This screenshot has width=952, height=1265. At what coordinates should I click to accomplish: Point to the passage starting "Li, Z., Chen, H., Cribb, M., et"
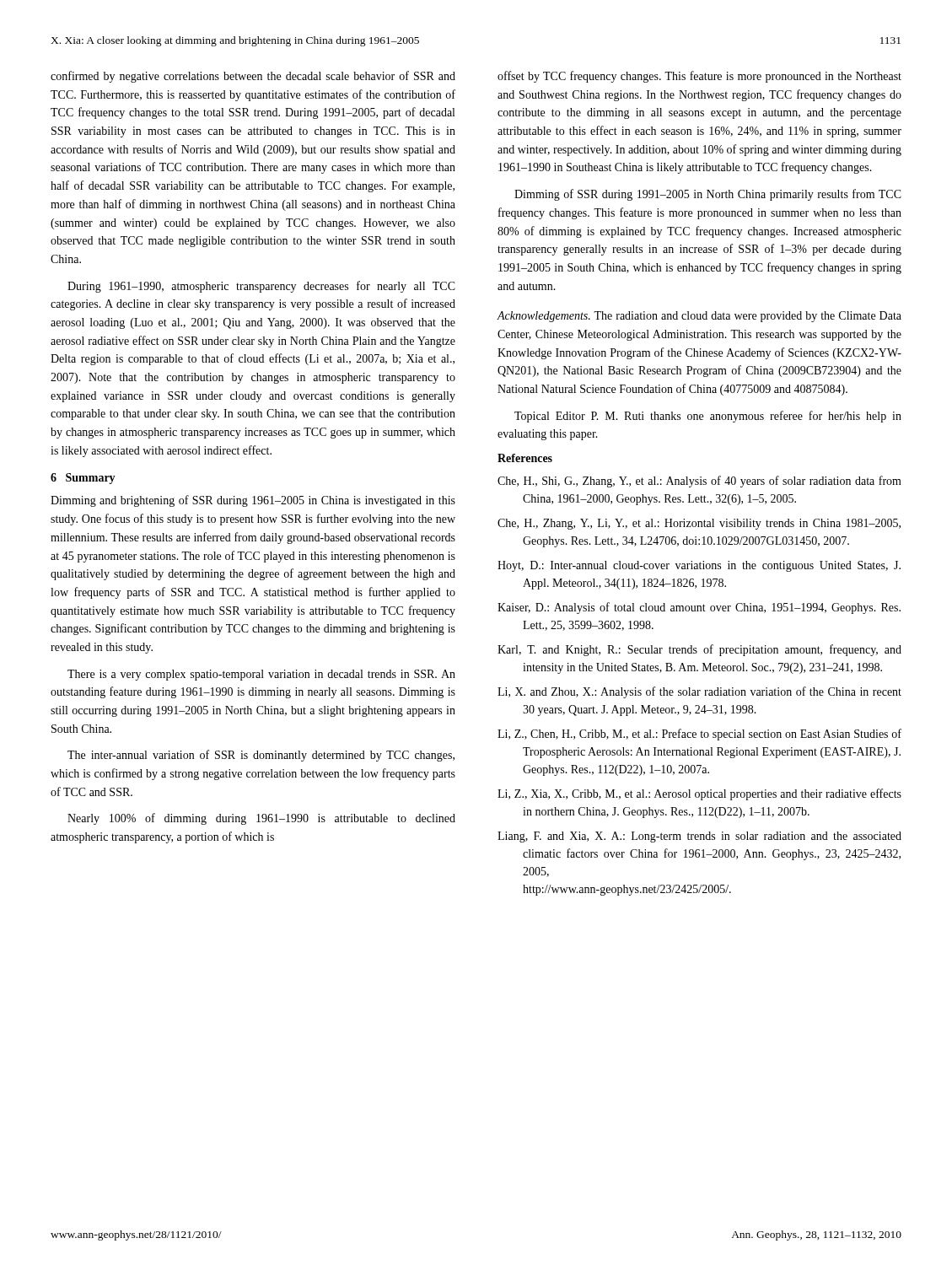pyautogui.click(x=699, y=752)
